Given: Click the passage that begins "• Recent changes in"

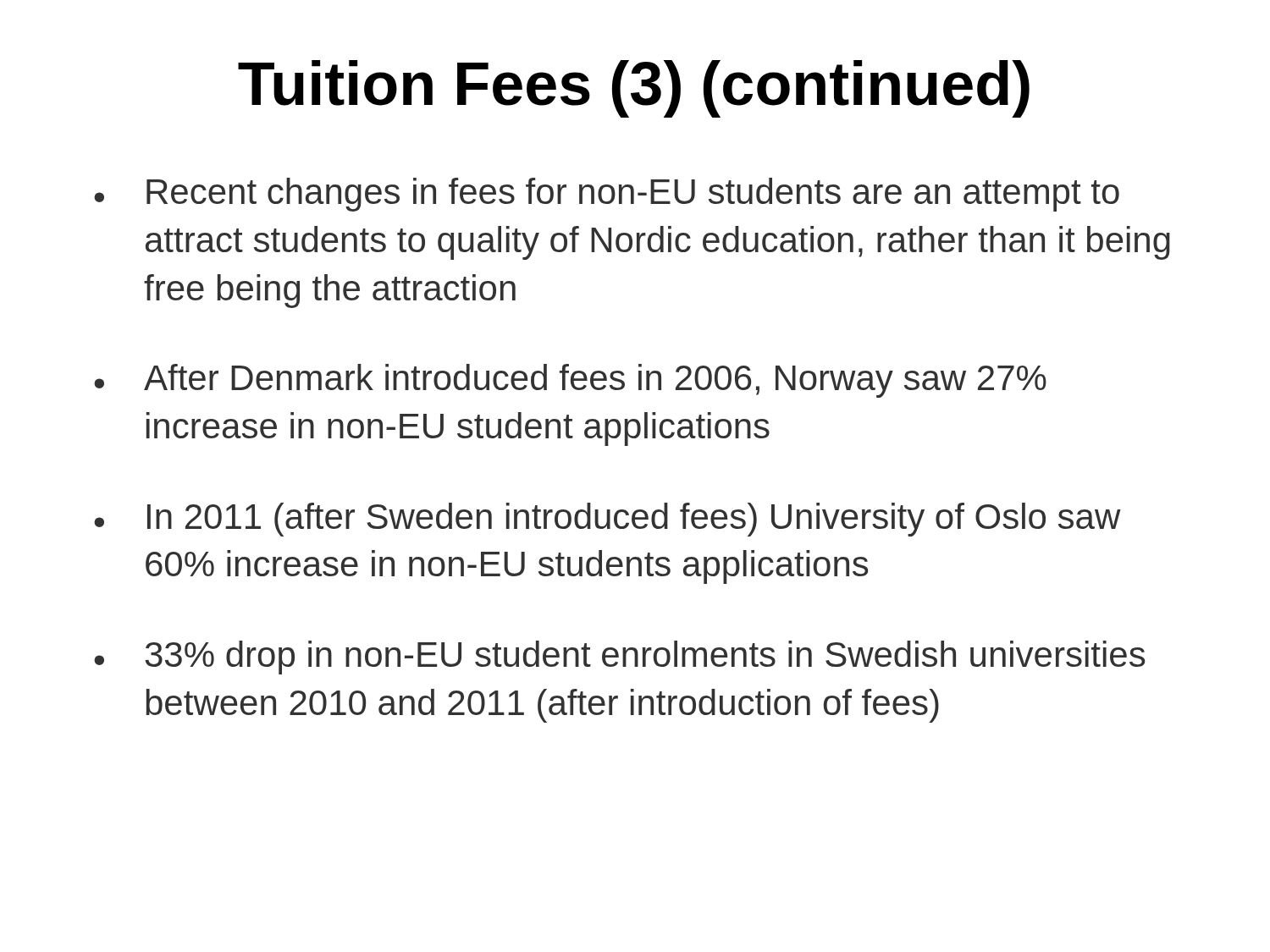Looking at the screenshot, I should coord(635,241).
